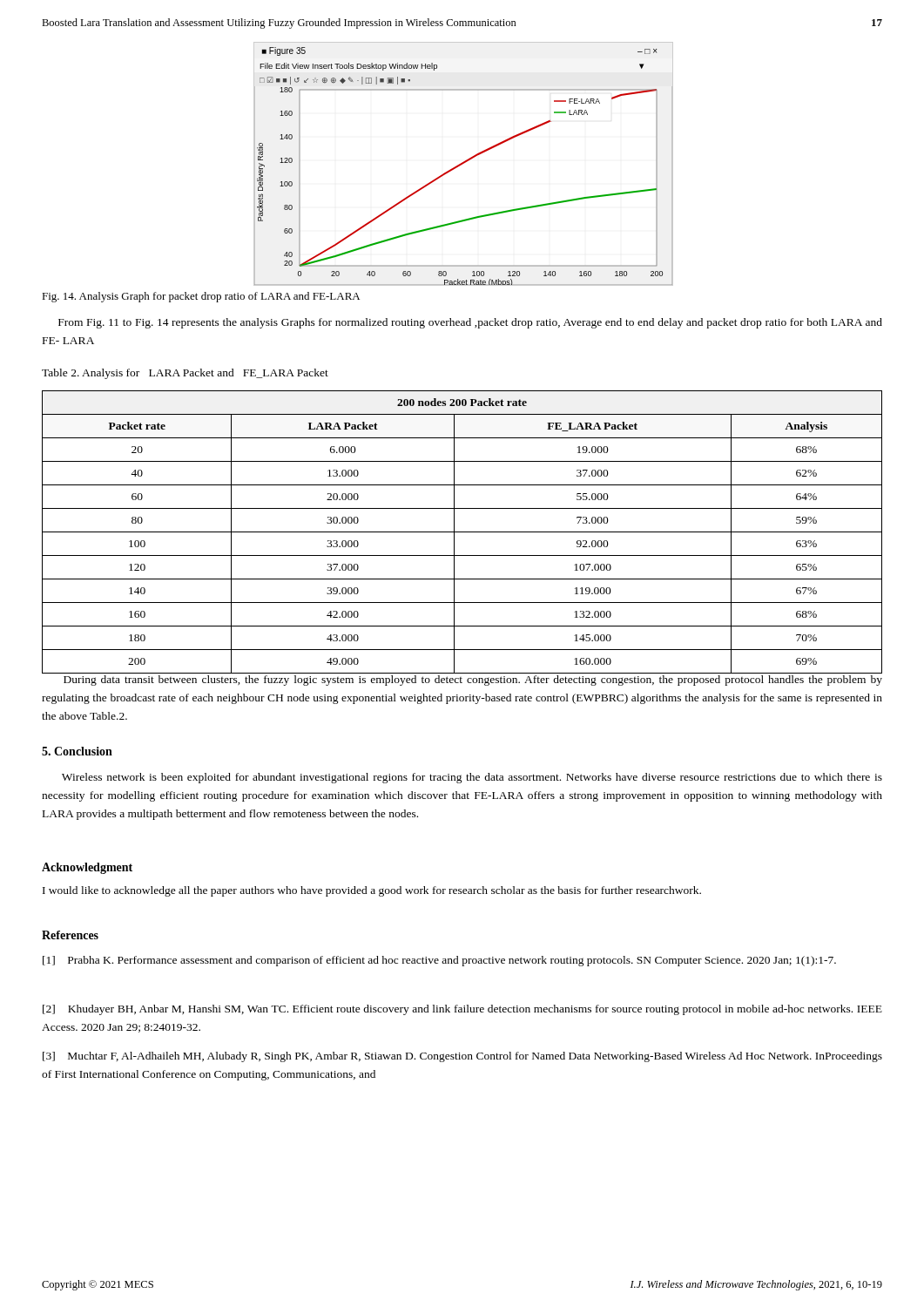Navigate to the element starting "[3] Muchtar F, Al-Adhaileh"
This screenshot has height=1307, width=924.
click(x=462, y=1065)
